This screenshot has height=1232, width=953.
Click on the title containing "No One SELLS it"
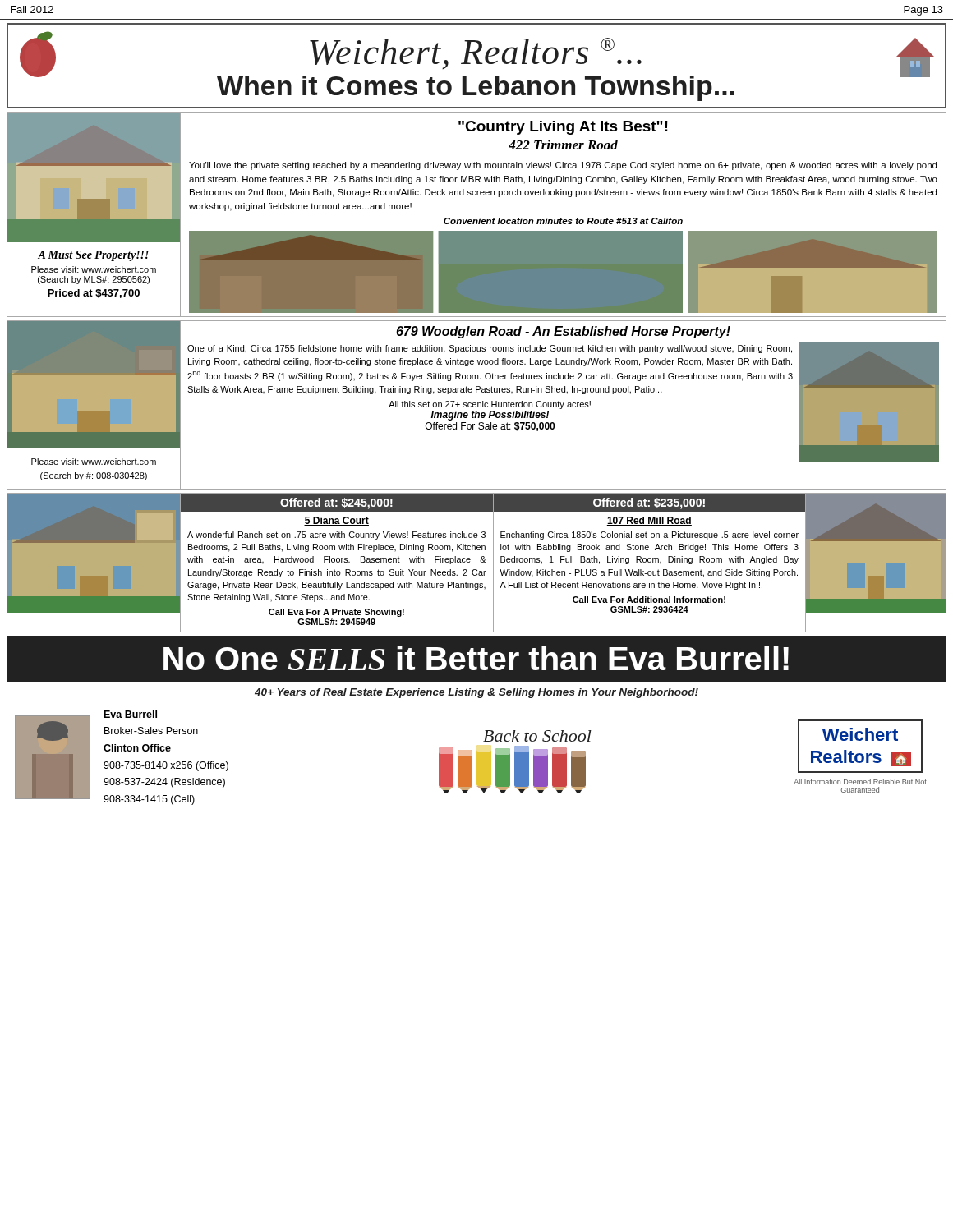(x=476, y=659)
